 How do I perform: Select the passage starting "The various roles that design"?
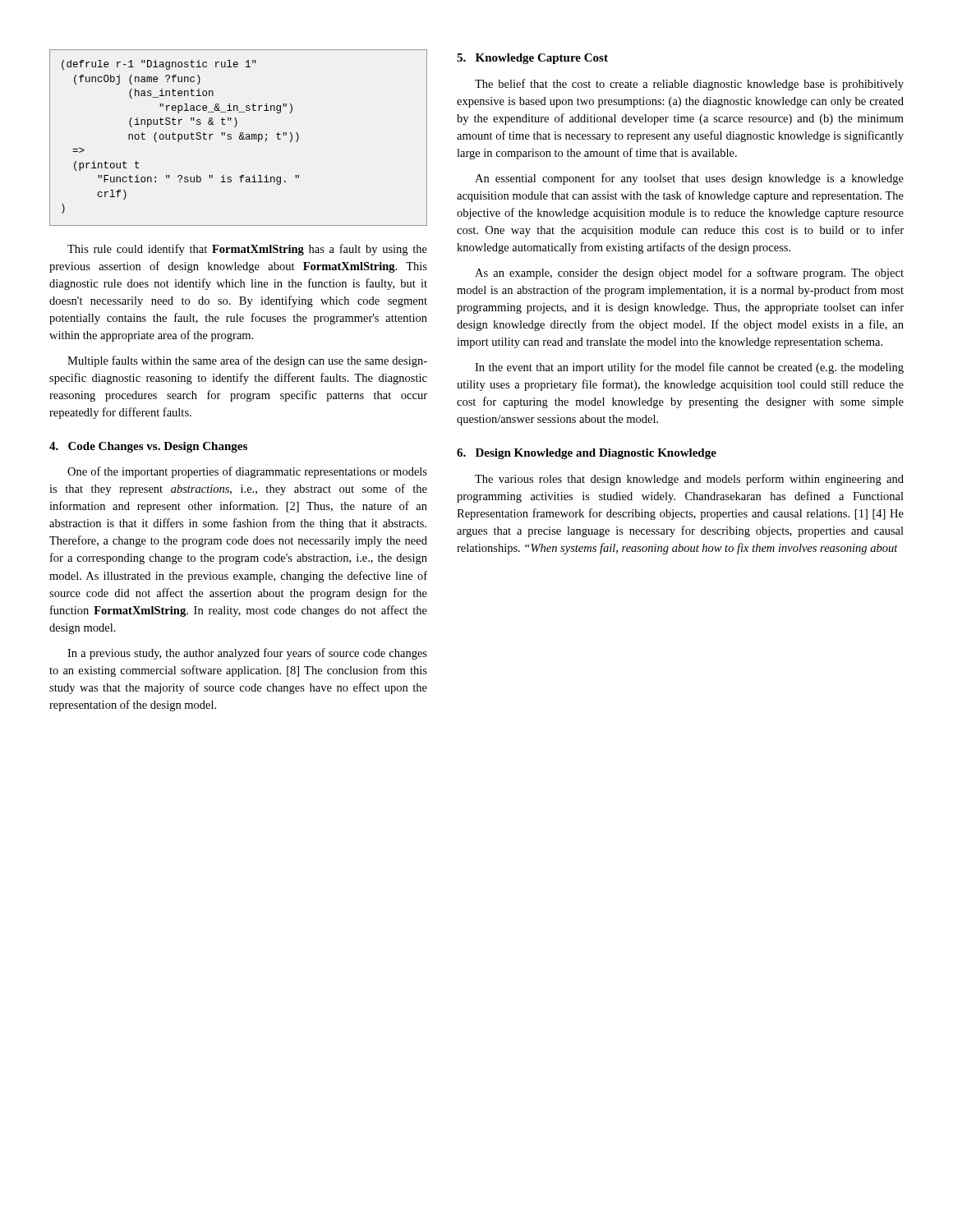[680, 514]
